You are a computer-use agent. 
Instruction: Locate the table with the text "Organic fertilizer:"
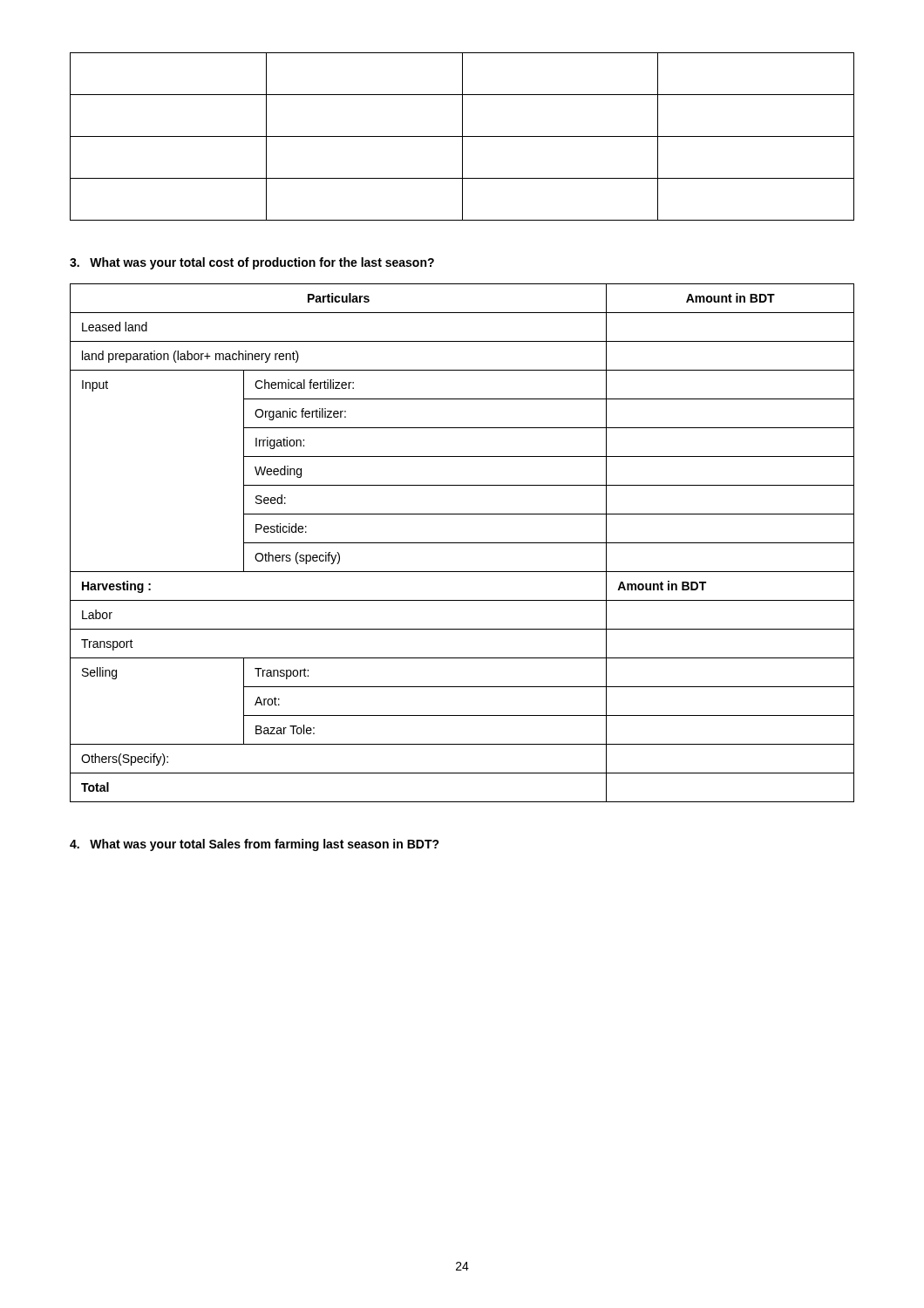click(x=462, y=543)
